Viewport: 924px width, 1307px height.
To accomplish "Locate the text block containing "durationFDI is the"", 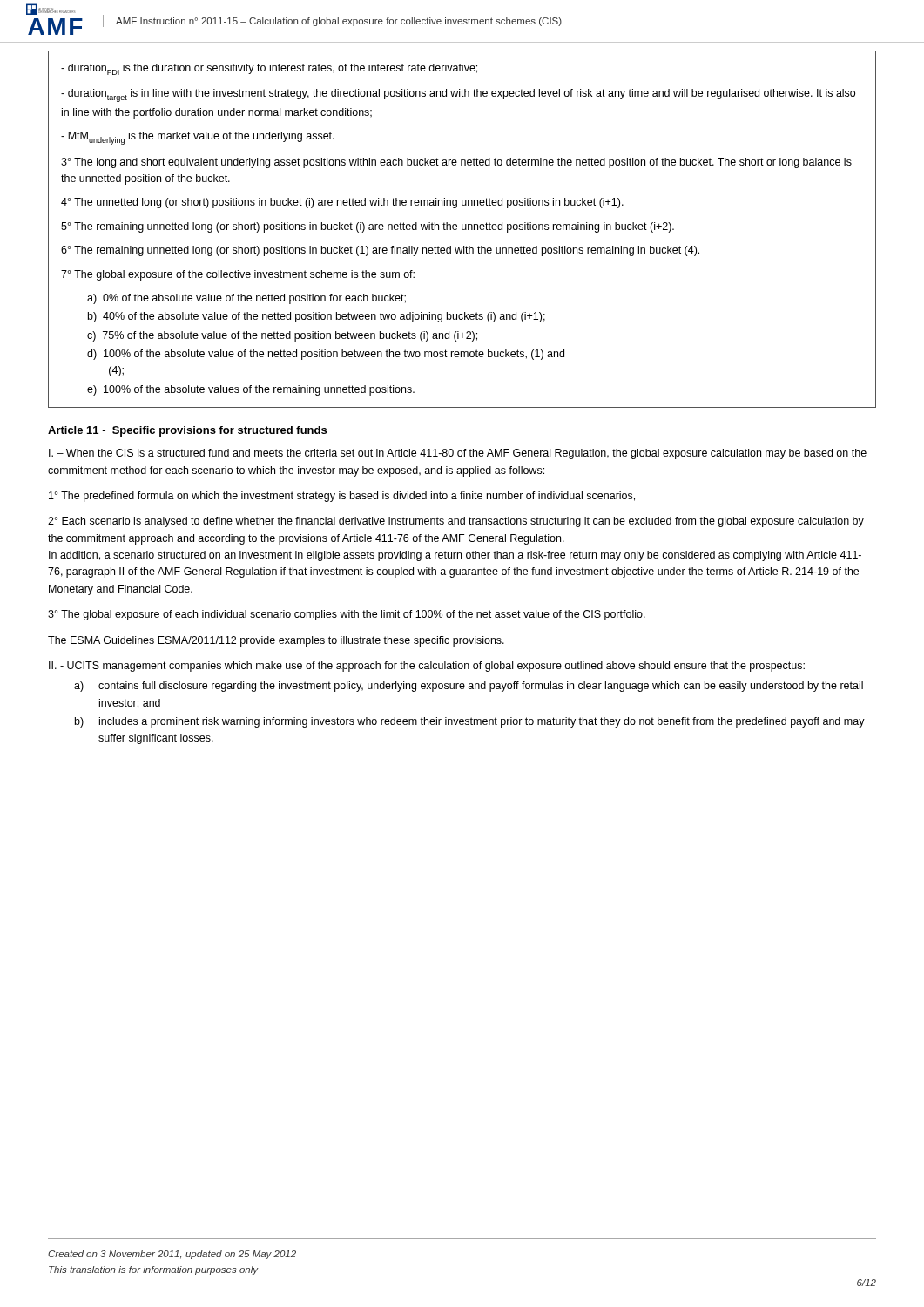I will pyautogui.click(x=462, y=229).
